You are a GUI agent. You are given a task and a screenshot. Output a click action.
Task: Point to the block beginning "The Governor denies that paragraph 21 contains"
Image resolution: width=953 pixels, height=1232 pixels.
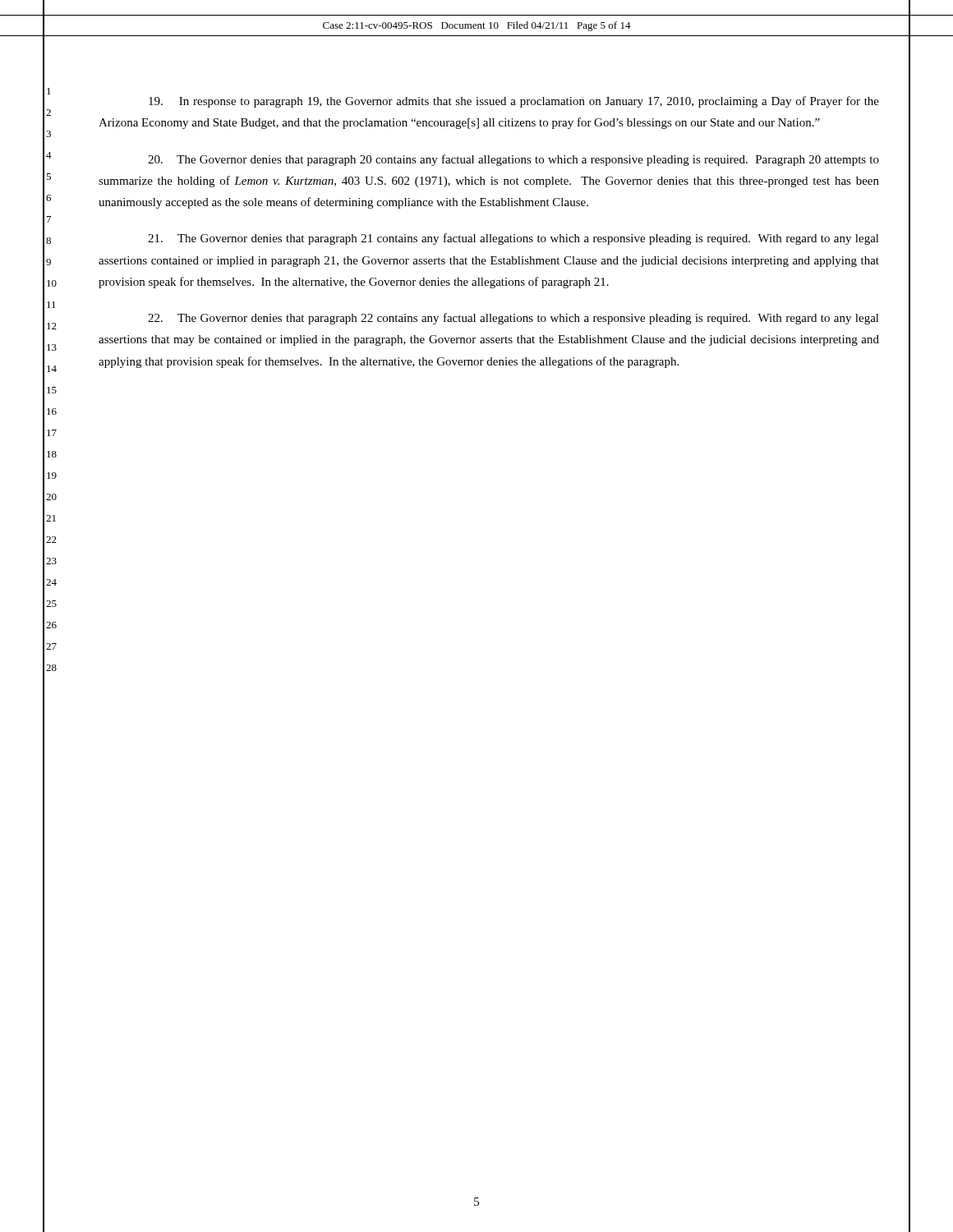pos(489,260)
